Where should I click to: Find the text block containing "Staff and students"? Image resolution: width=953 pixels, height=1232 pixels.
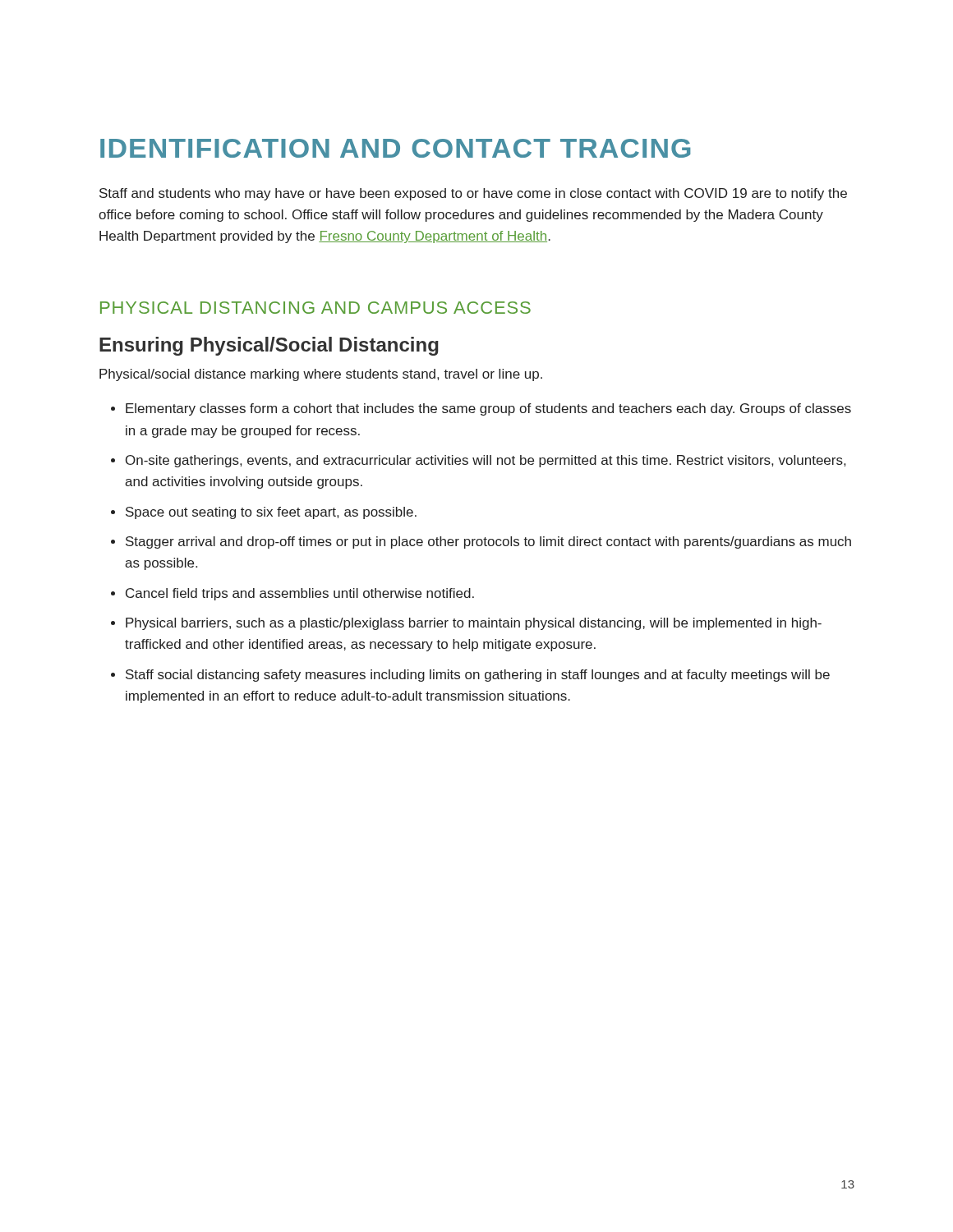click(x=476, y=215)
